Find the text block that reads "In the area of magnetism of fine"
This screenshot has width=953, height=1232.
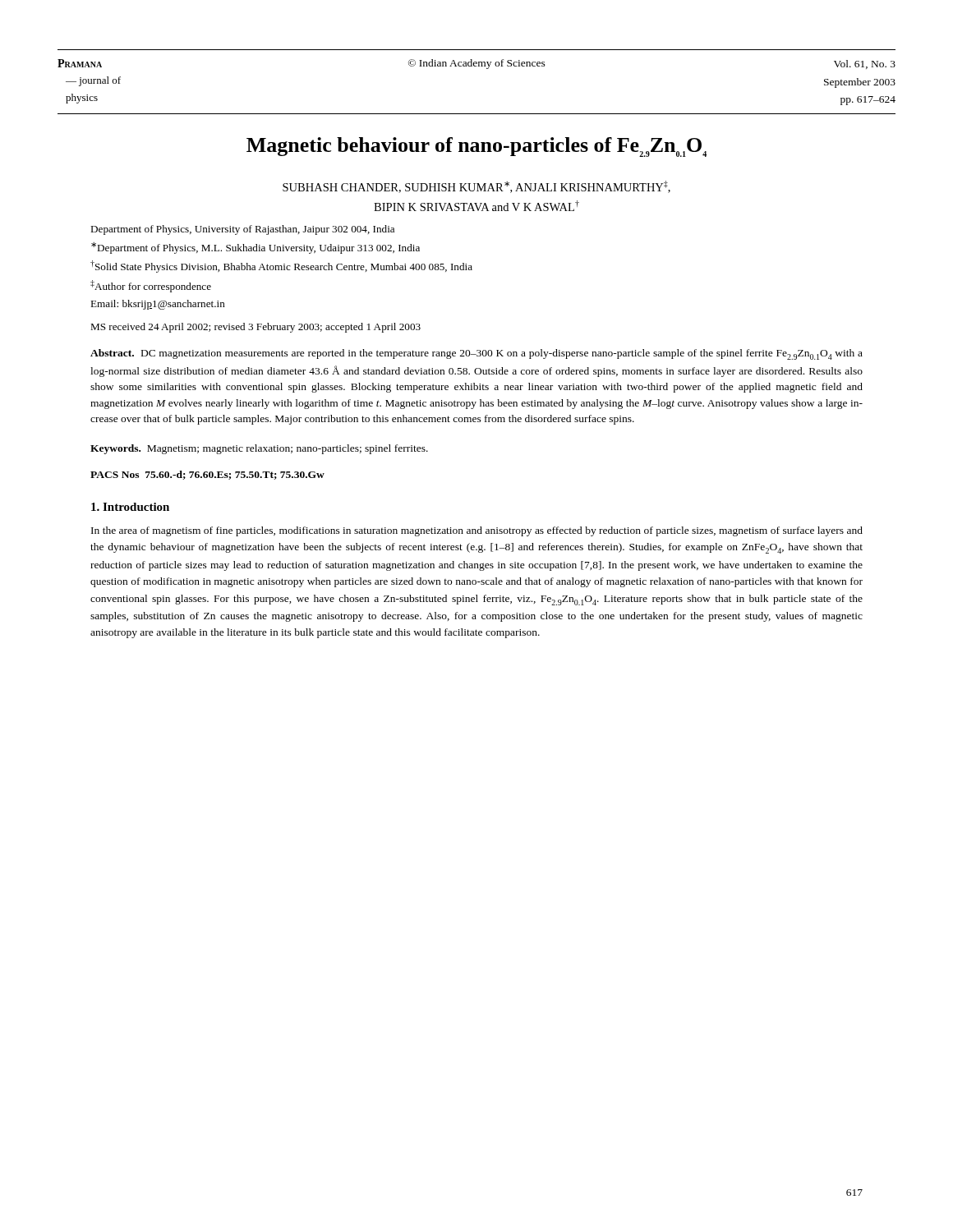[476, 581]
